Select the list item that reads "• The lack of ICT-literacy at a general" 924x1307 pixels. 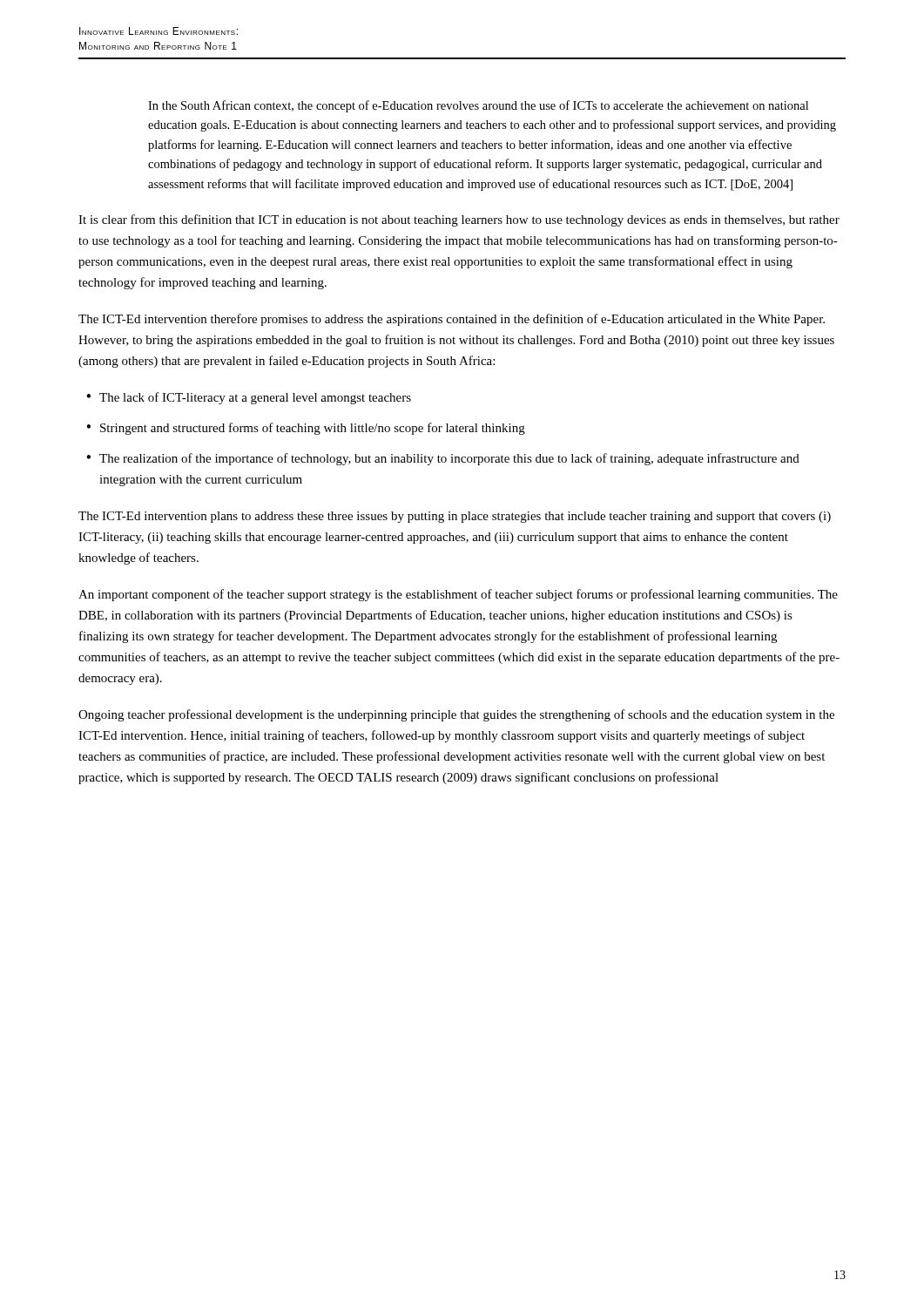click(249, 398)
